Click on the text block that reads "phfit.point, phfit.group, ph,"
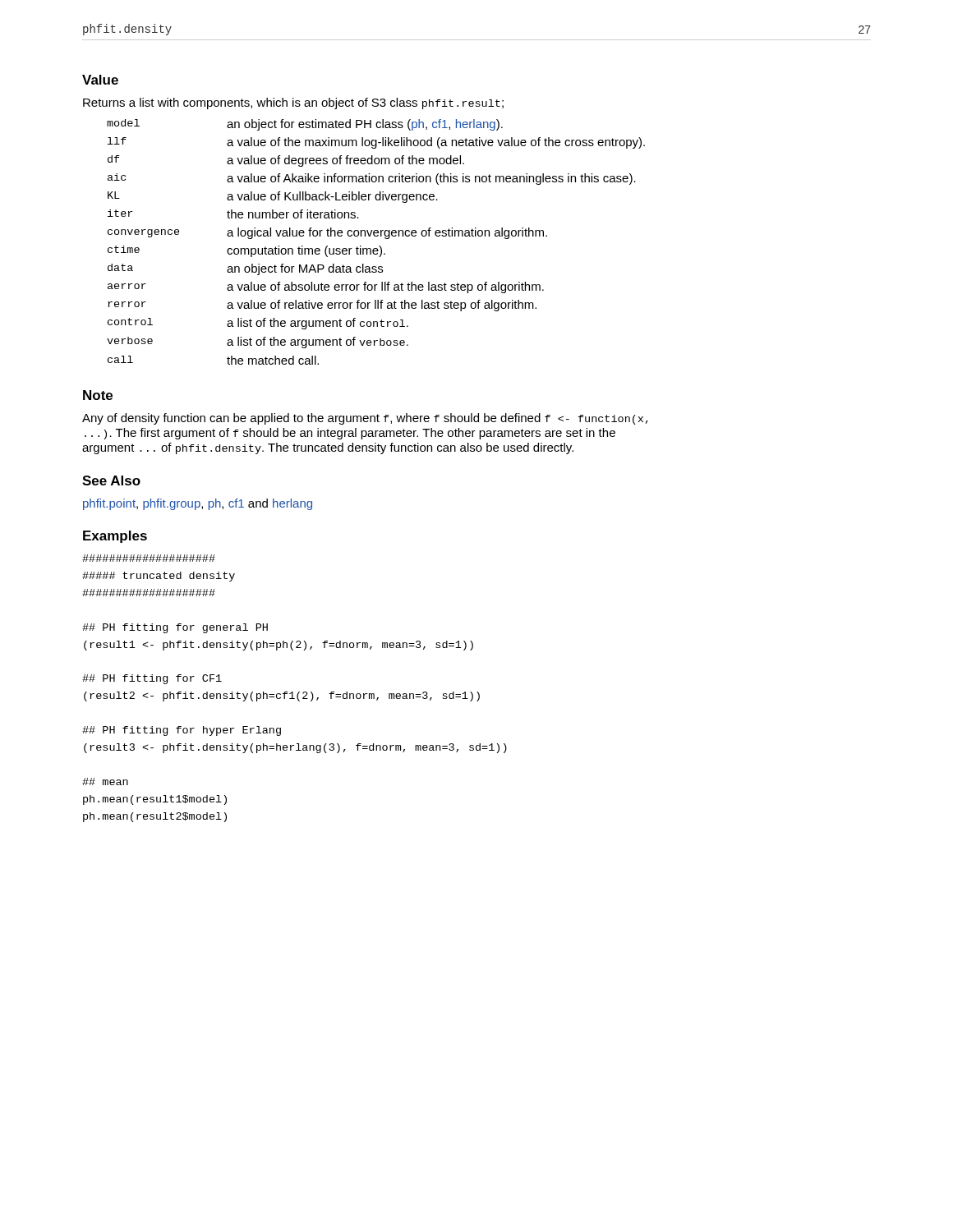Image resolution: width=953 pixels, height=1232 pixels. [x=198, y=503]
